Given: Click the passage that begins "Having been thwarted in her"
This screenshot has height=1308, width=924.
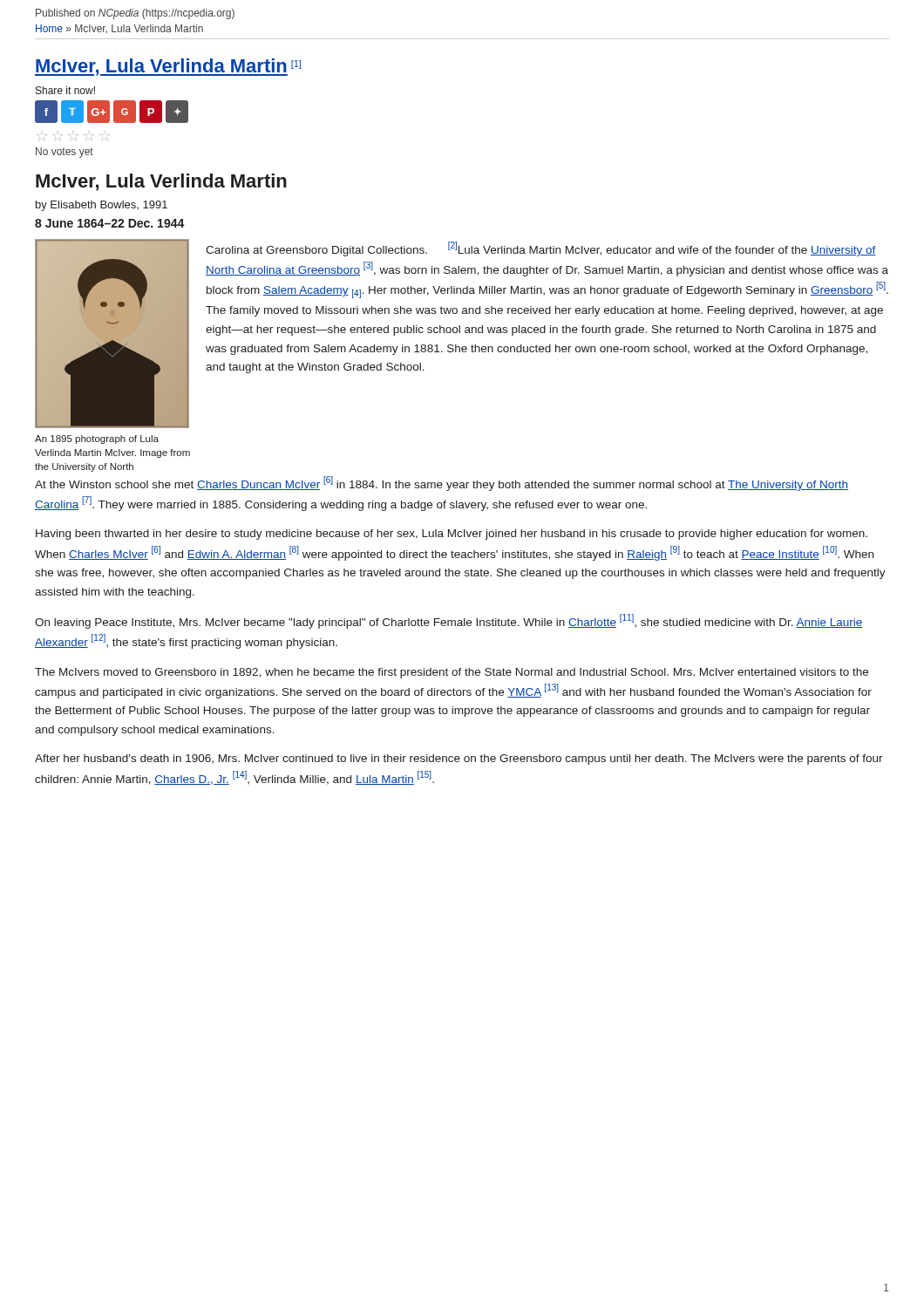Looking at the screenshot, I should click(460, 563).
